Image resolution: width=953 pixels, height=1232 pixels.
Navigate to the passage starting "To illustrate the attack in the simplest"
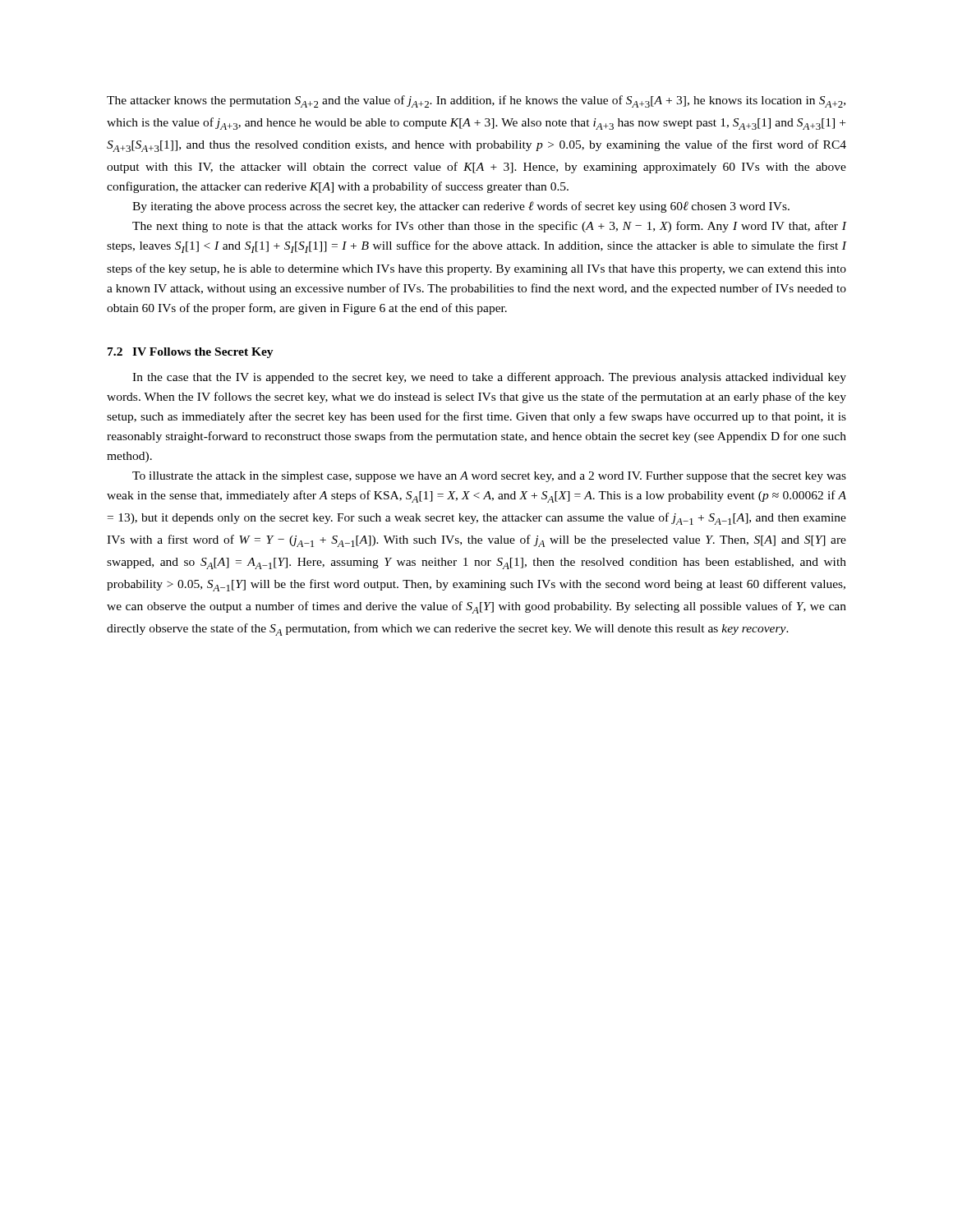coord(476,553)
